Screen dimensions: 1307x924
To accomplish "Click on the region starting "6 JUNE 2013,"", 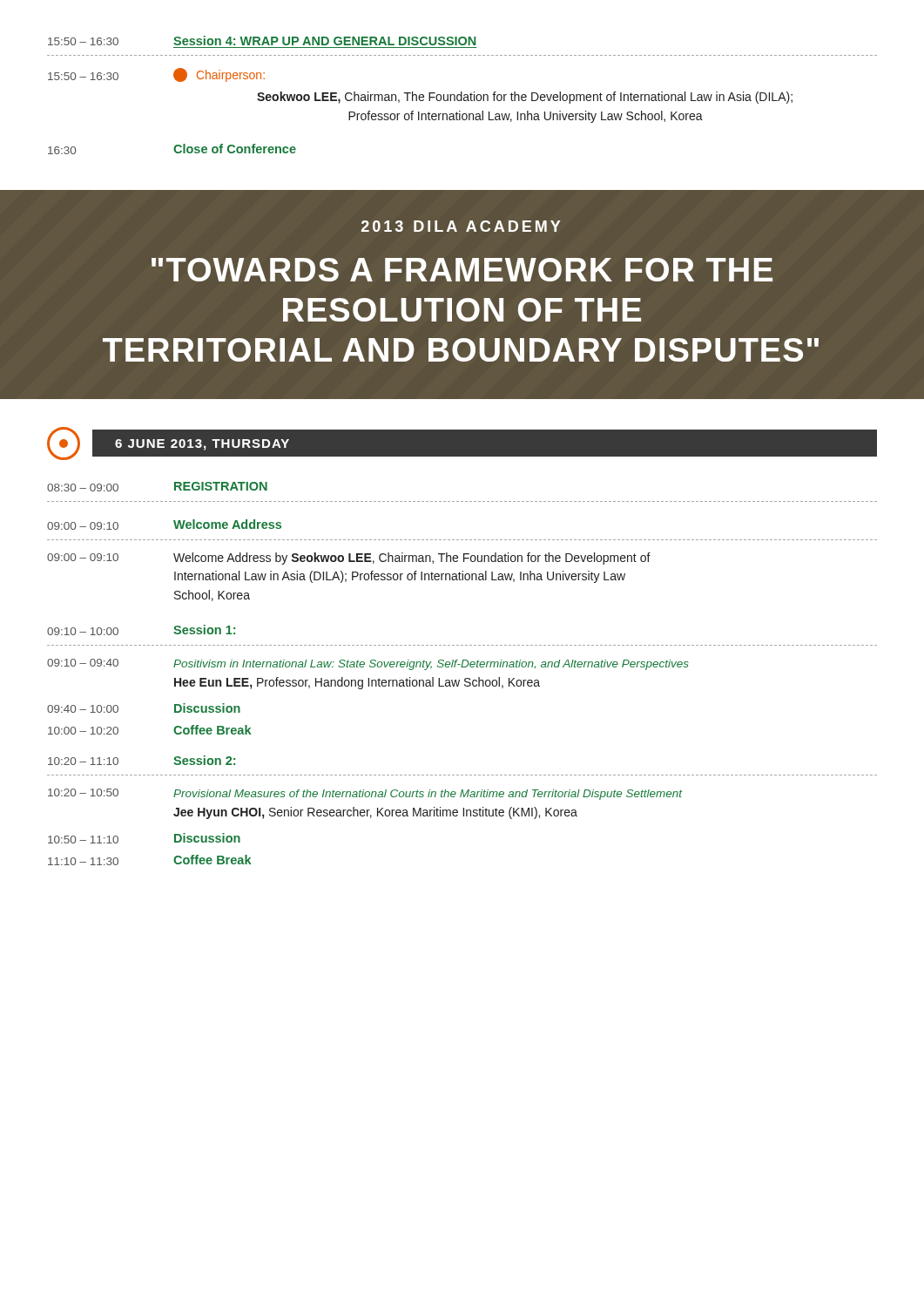I will tap(462, 443).
